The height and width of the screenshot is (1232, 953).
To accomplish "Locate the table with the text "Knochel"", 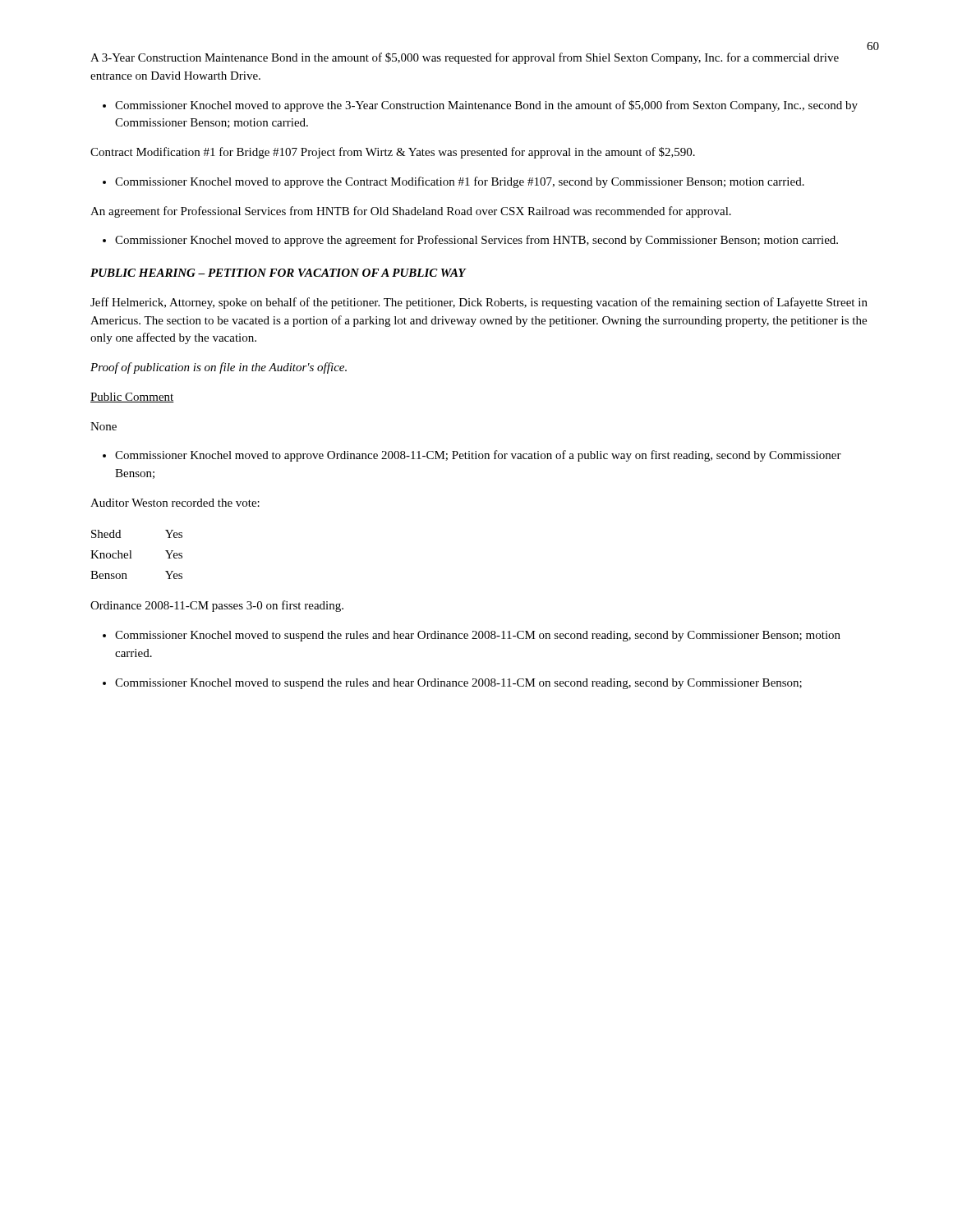I will coord(485,555).
